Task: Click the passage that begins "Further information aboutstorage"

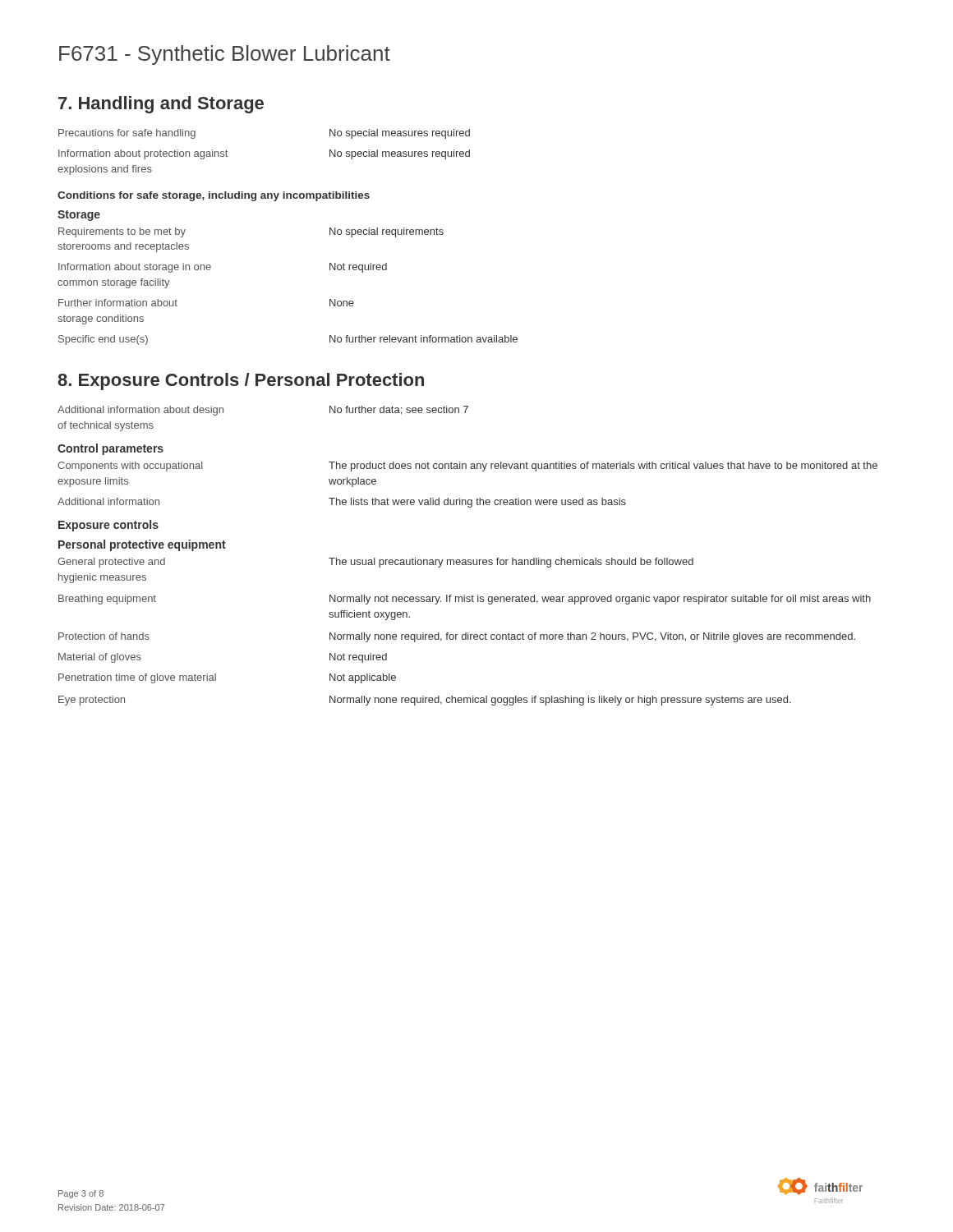Action: tap(117, 303)
